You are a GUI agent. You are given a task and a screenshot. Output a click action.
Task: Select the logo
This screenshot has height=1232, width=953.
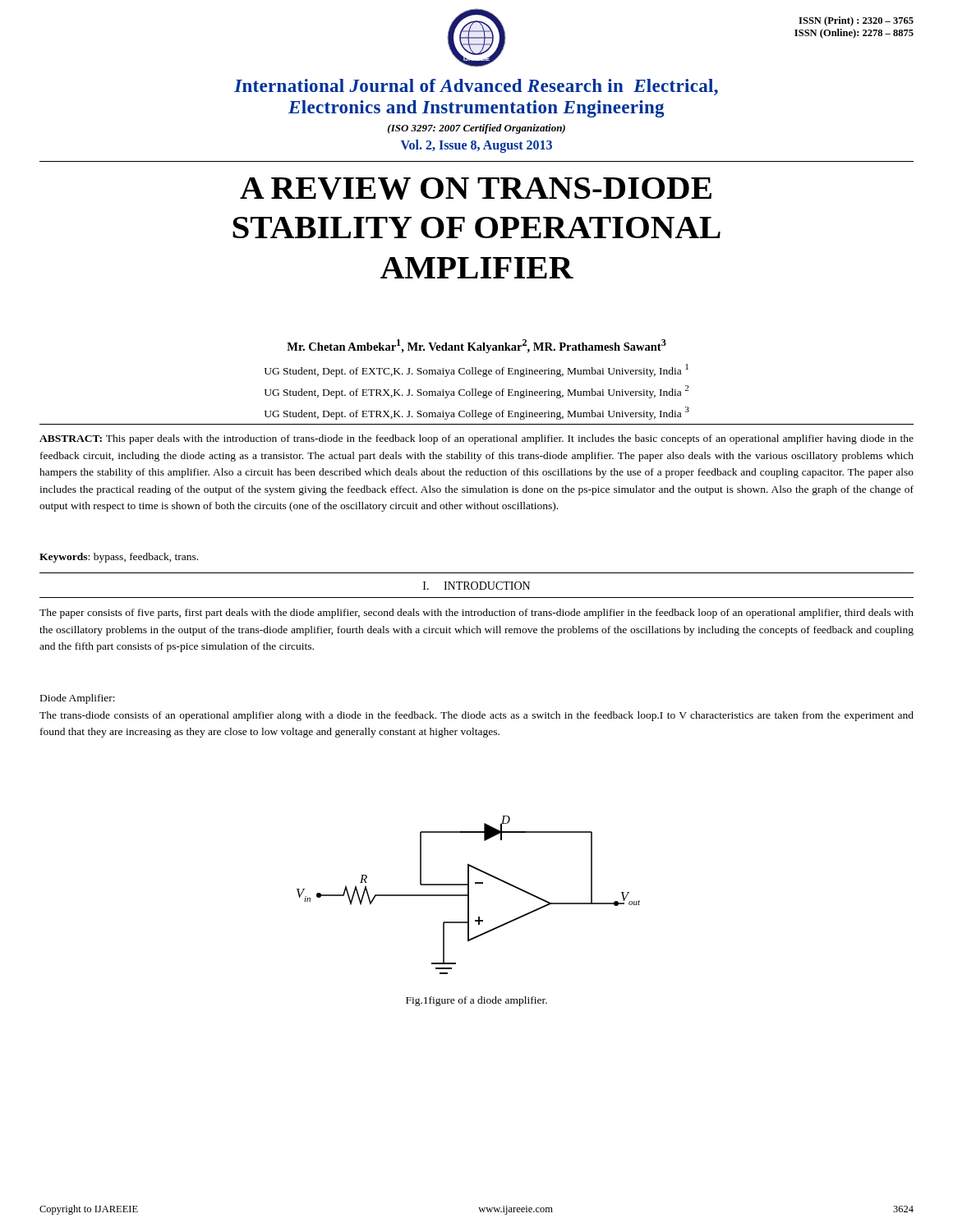click(x=476, y=39)
